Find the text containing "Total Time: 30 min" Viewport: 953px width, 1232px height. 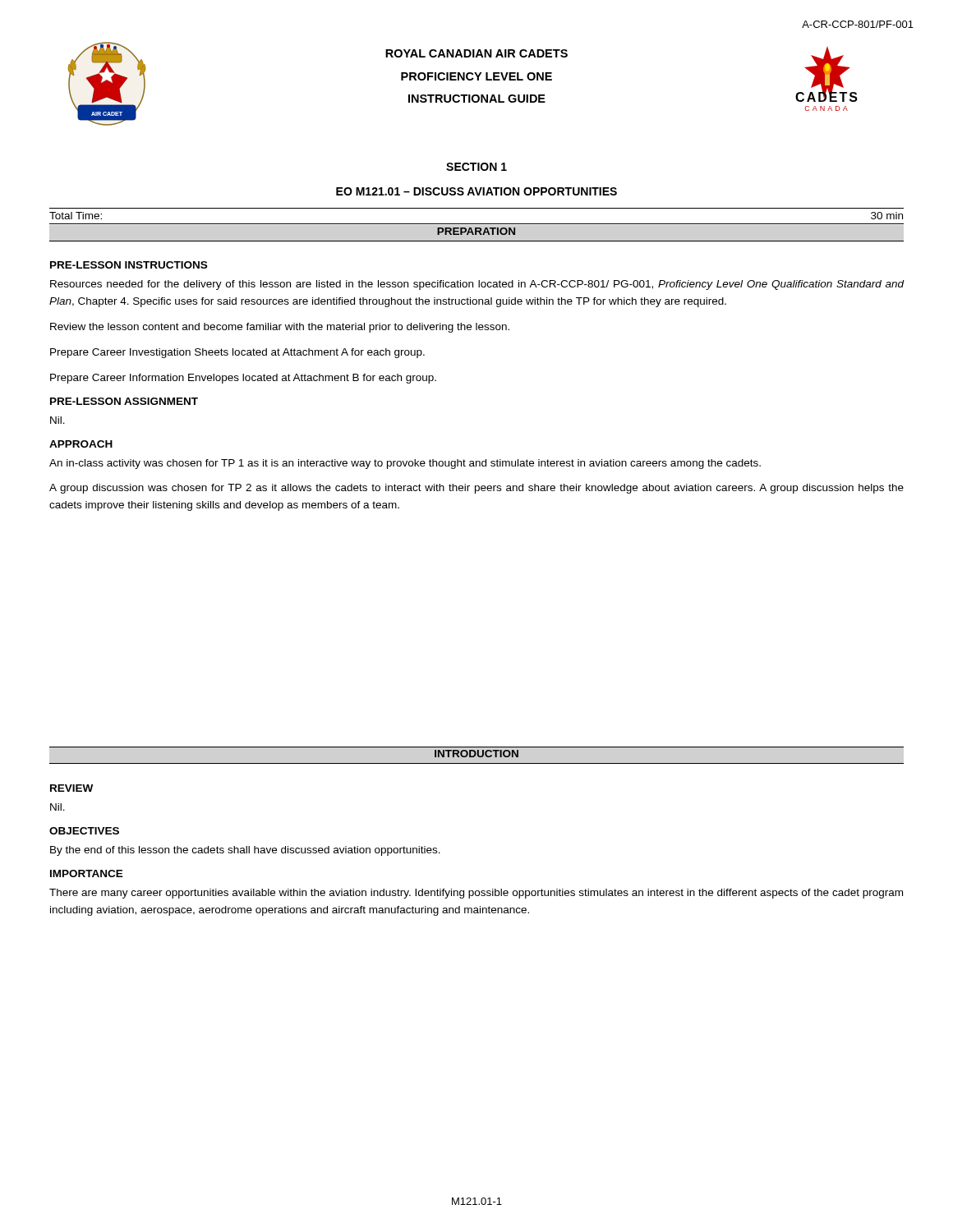coord(476,216)
